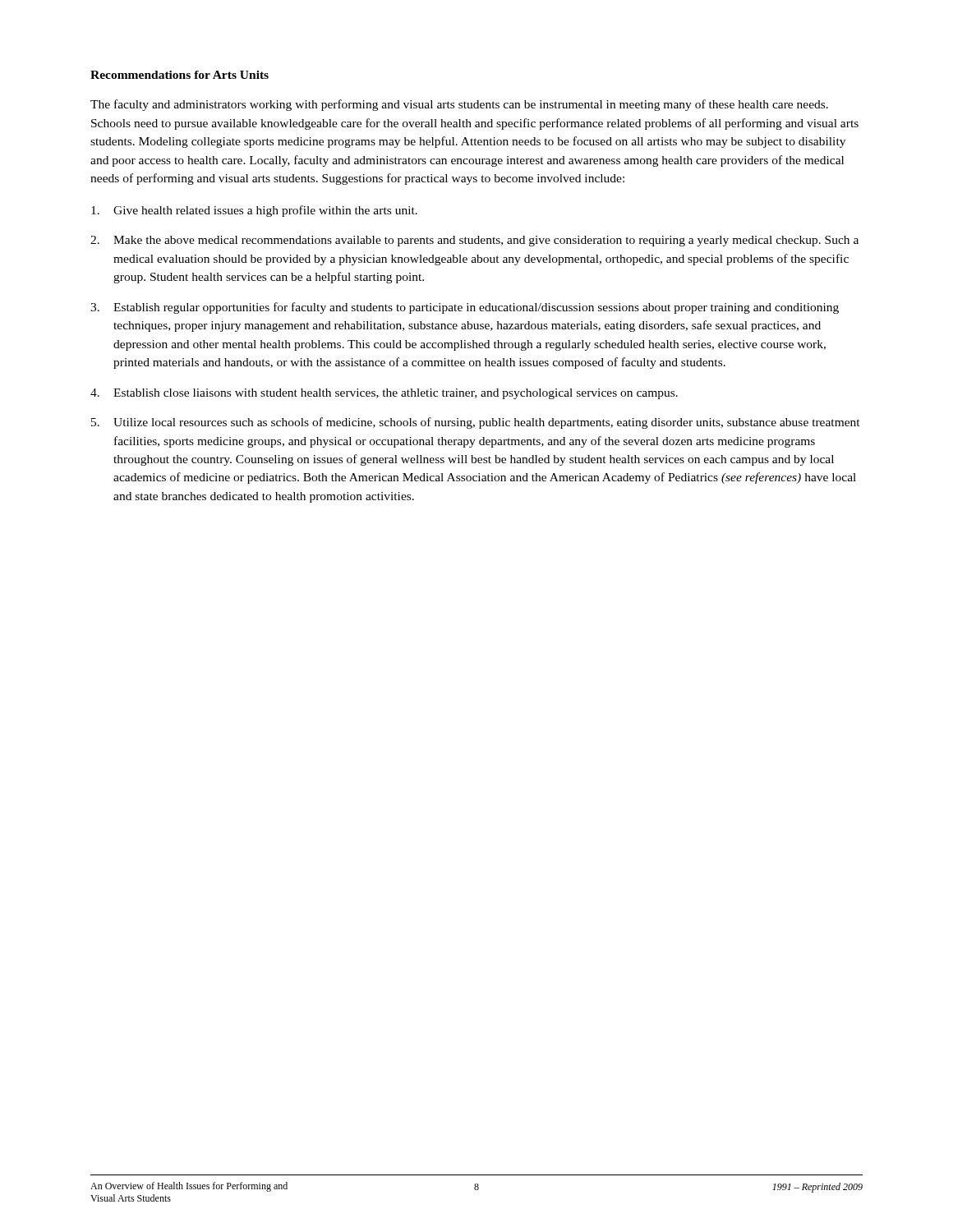The height and width of the screenshot is (1232, 953).
Task: Locate the region starting "3. Establish regular opportunities"
Action: pos(476,335)
